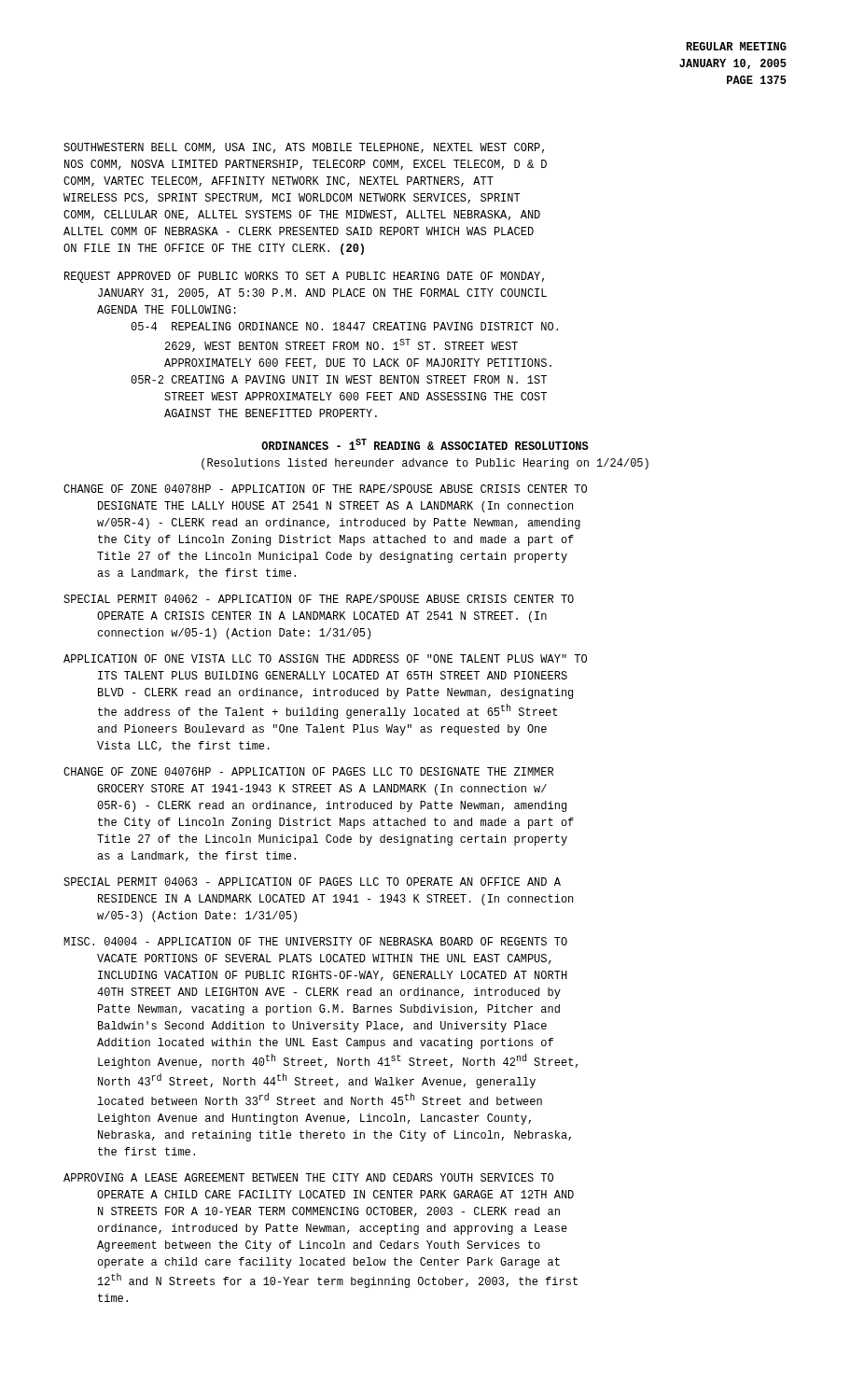Point to the block beginning "REQUEST APPROVED OF PUBLIC WORKS TO SET"

pos(312,346)
